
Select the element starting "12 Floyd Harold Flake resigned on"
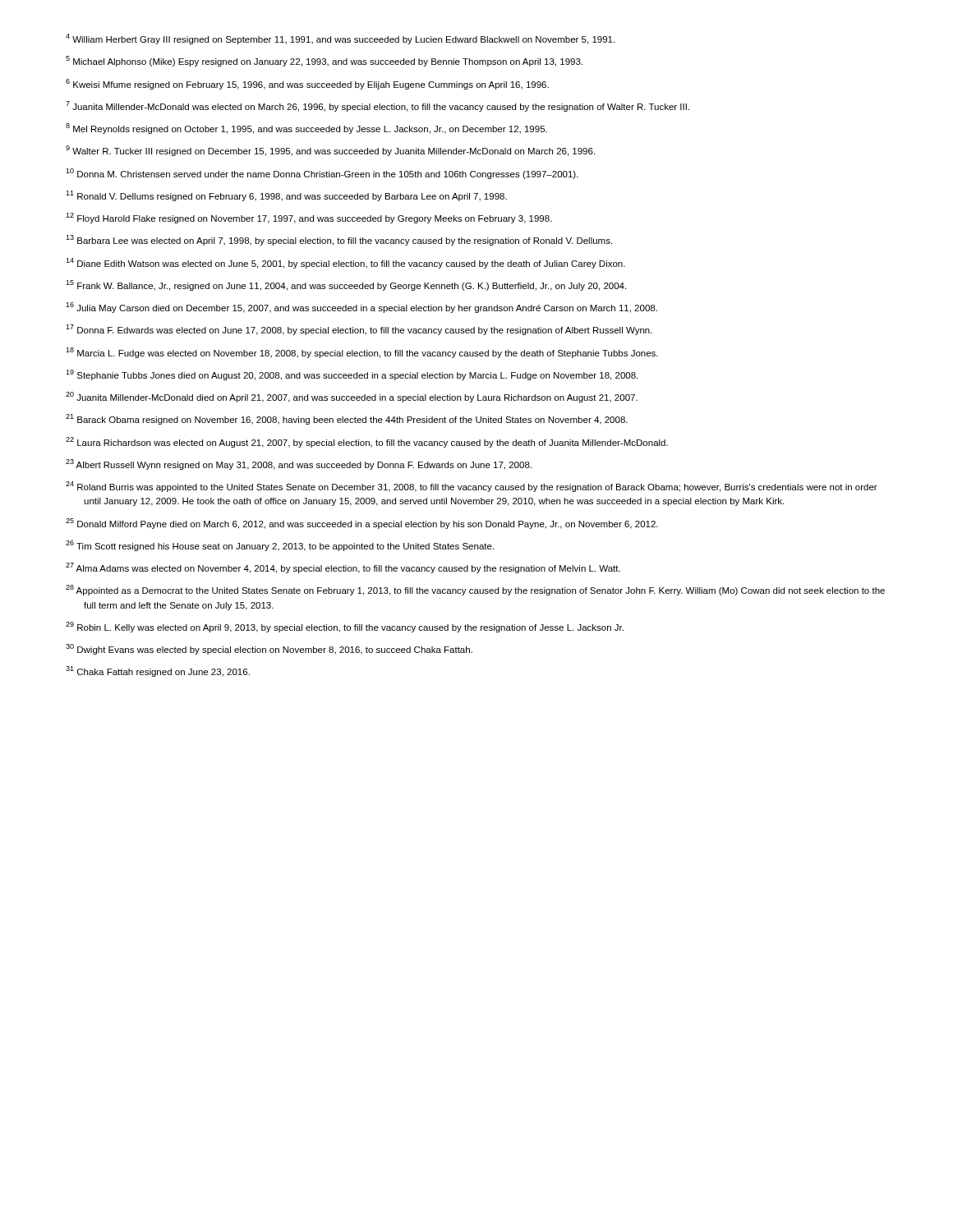(x=309, y=218)
